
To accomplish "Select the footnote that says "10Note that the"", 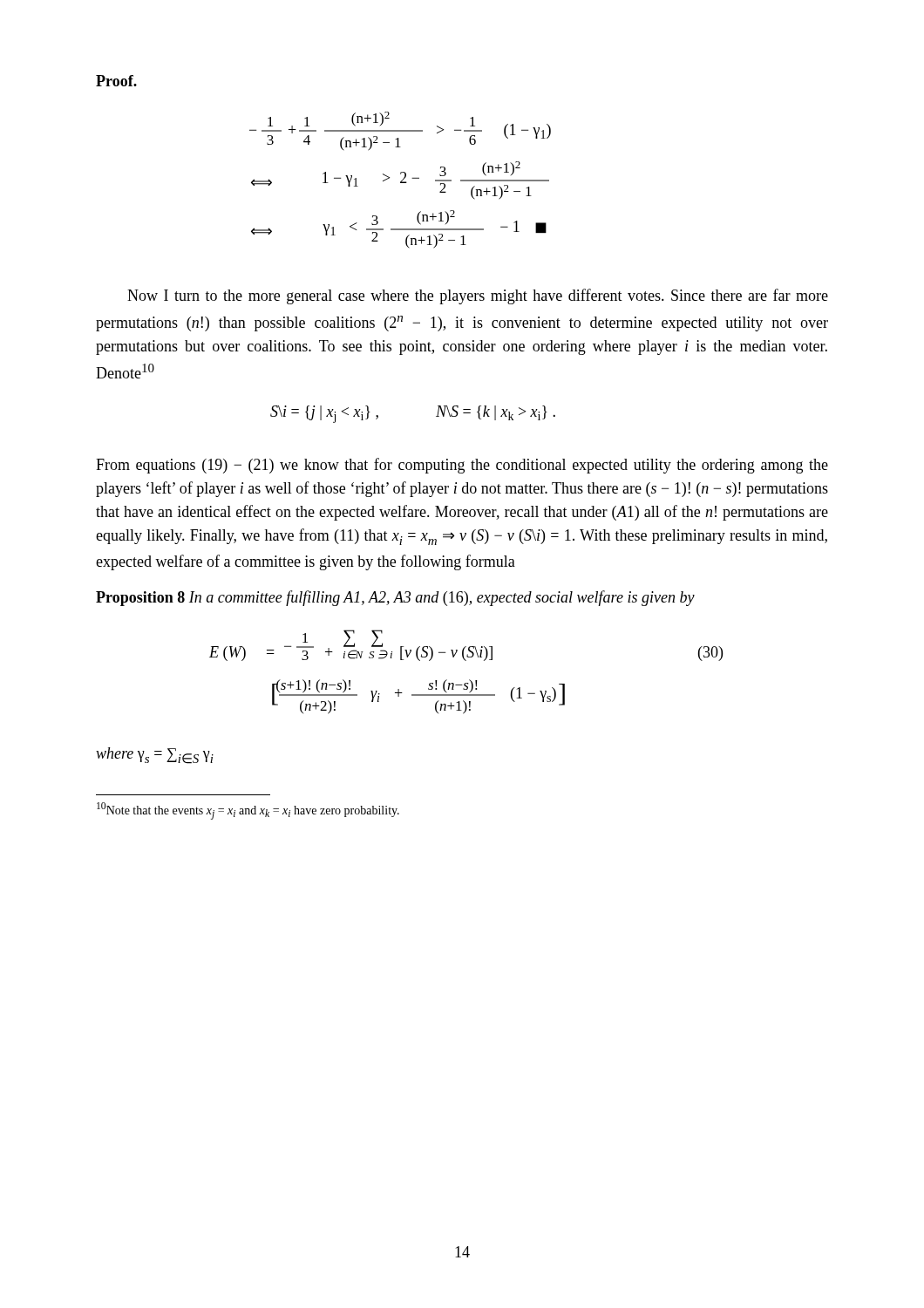I will 248,810.
